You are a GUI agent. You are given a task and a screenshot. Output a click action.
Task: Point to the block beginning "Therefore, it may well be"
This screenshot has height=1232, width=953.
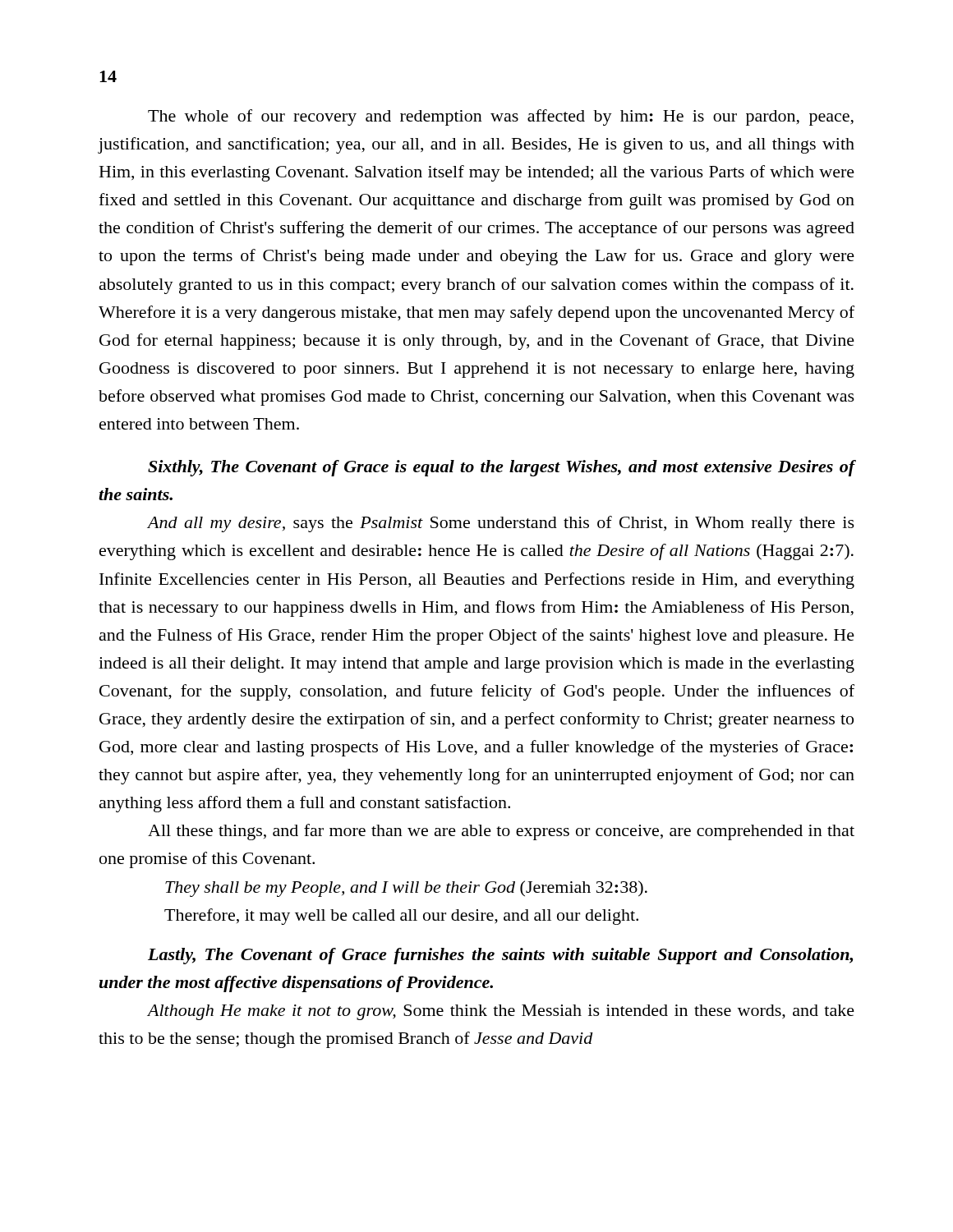pyautogui.click(x=509, y=915)
